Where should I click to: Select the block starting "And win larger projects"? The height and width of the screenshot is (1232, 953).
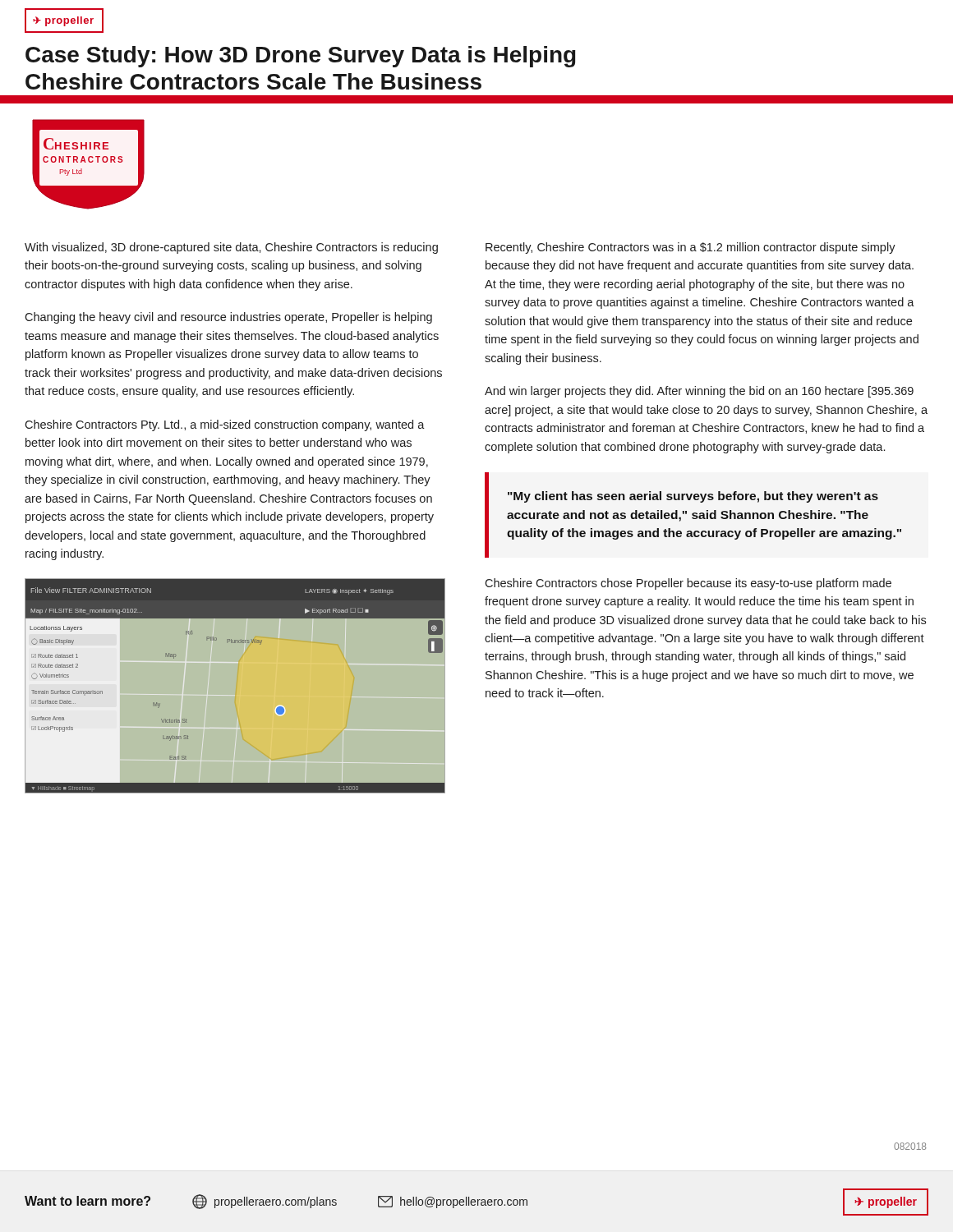pos(706,419)
